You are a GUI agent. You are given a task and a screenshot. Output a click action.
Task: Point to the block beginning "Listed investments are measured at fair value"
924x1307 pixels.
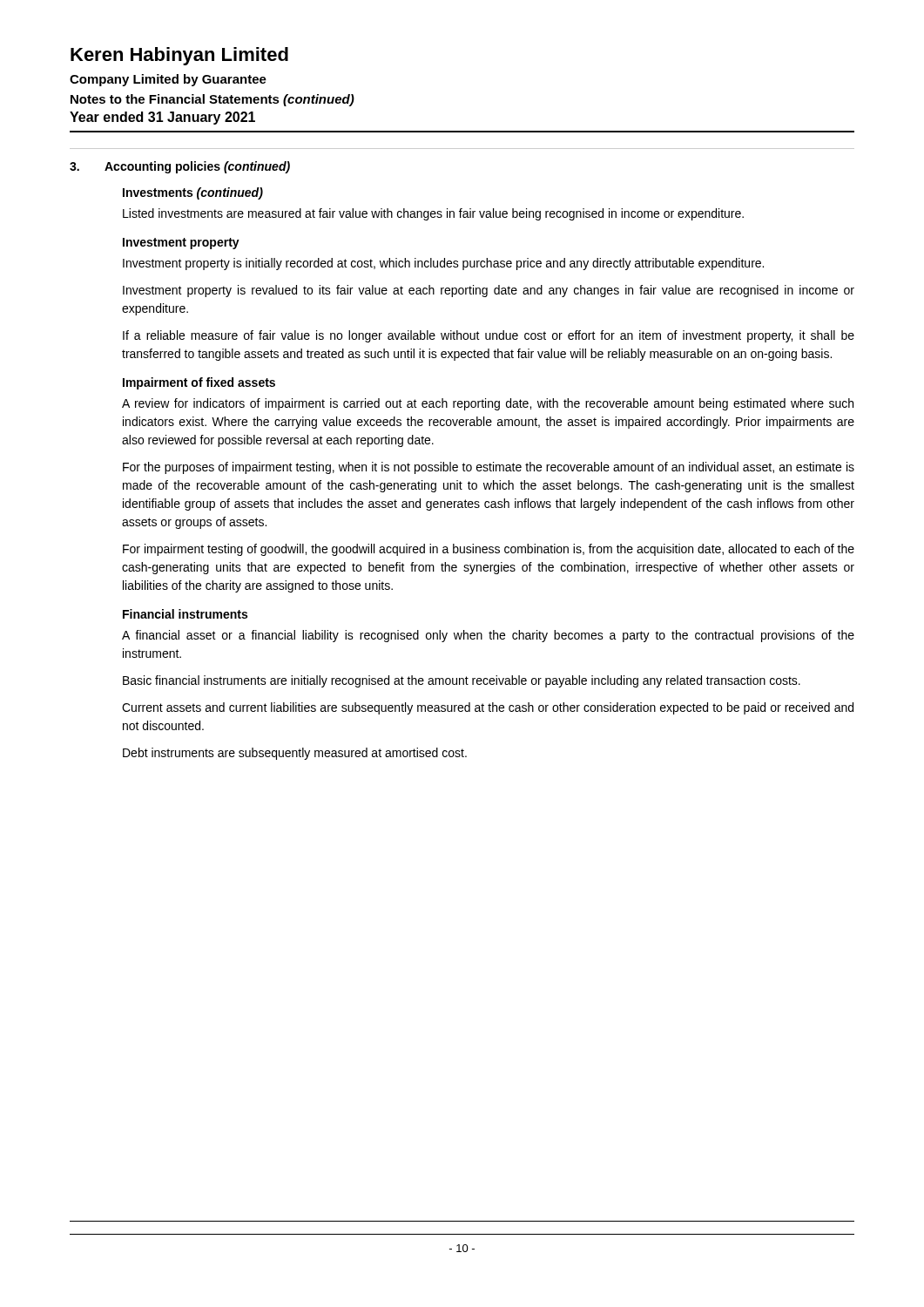coord(433,213)
